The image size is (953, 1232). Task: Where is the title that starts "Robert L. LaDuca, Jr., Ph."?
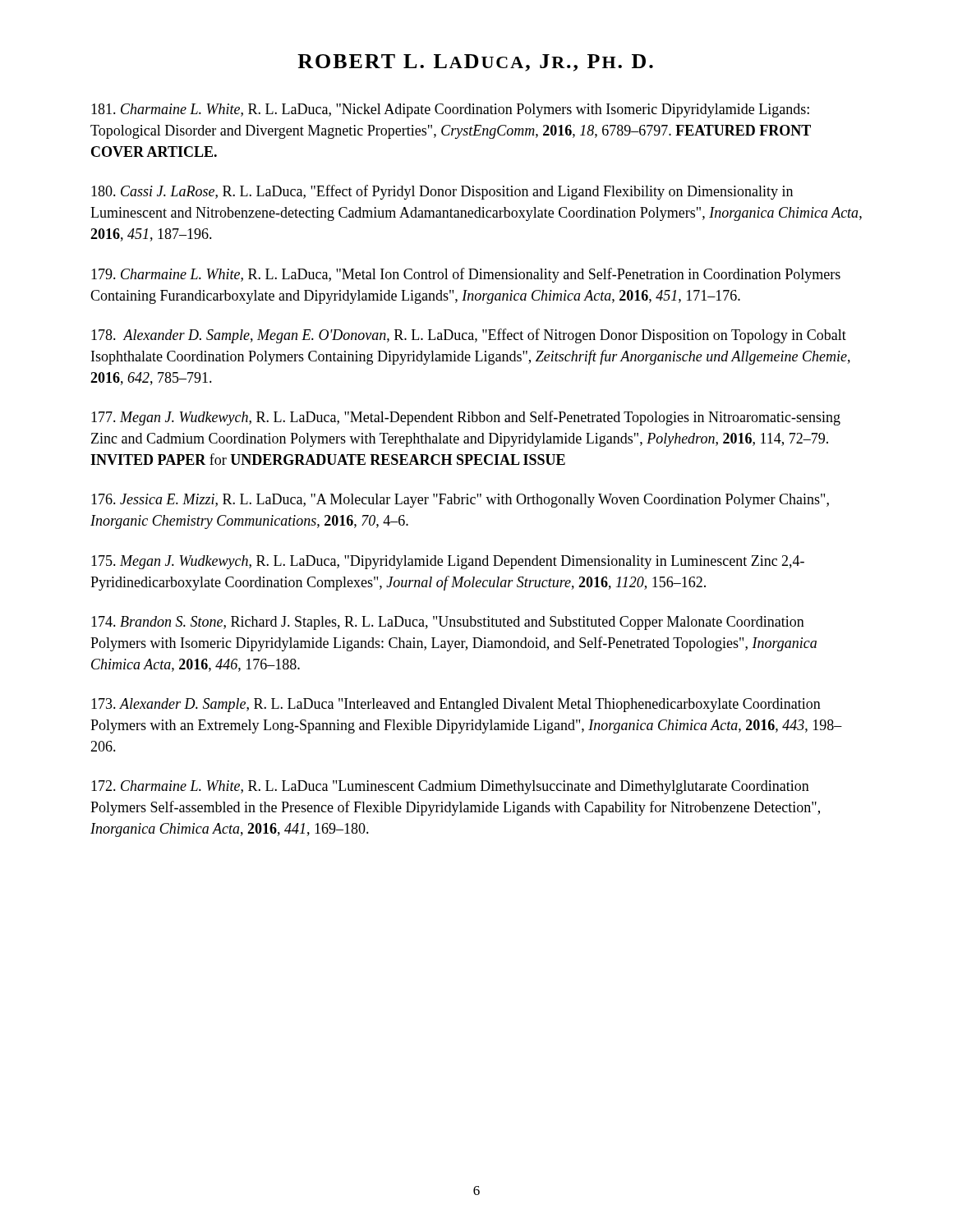[x=476, y=61]
